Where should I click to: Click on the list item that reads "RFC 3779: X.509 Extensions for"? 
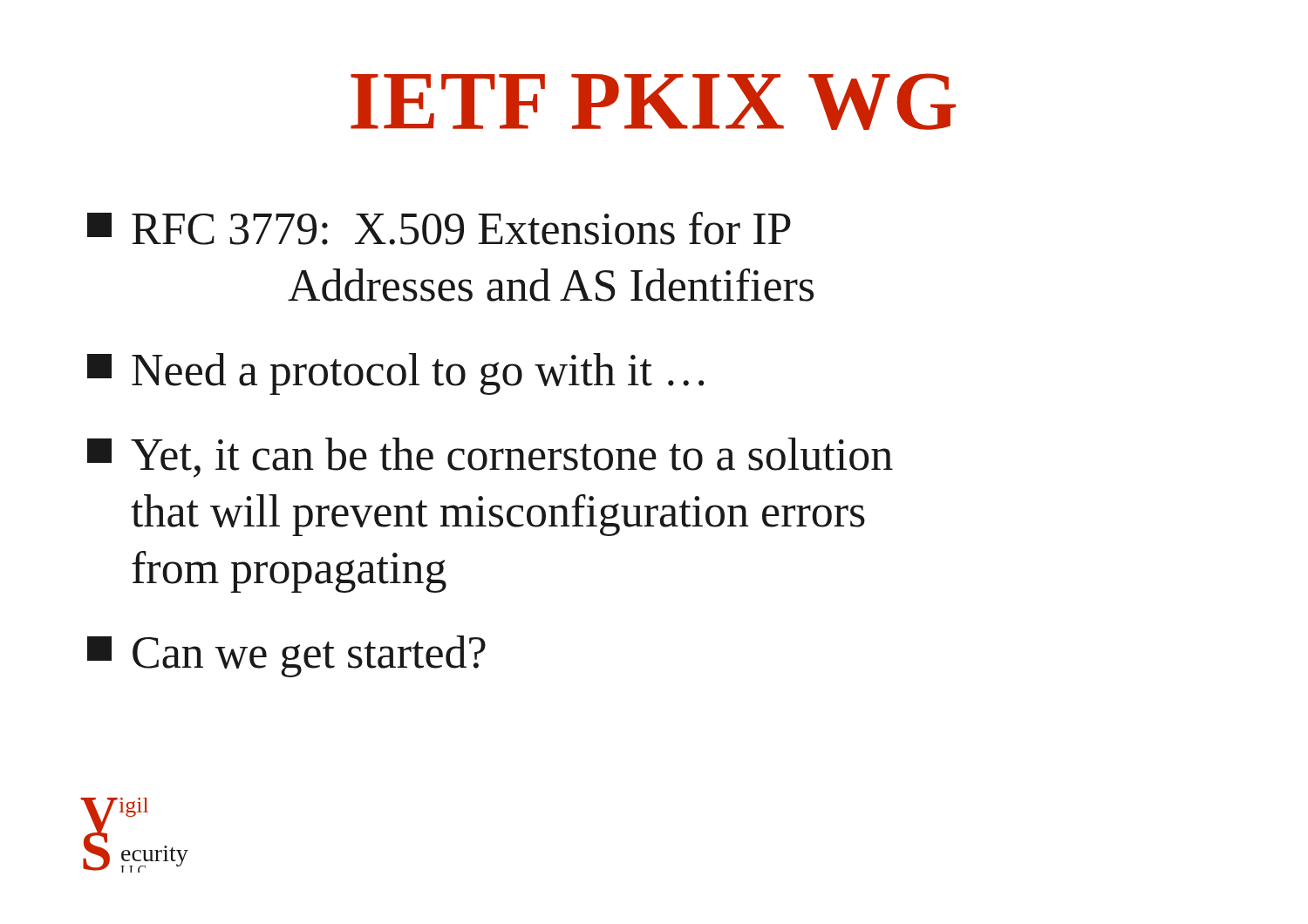coord(451,257)
